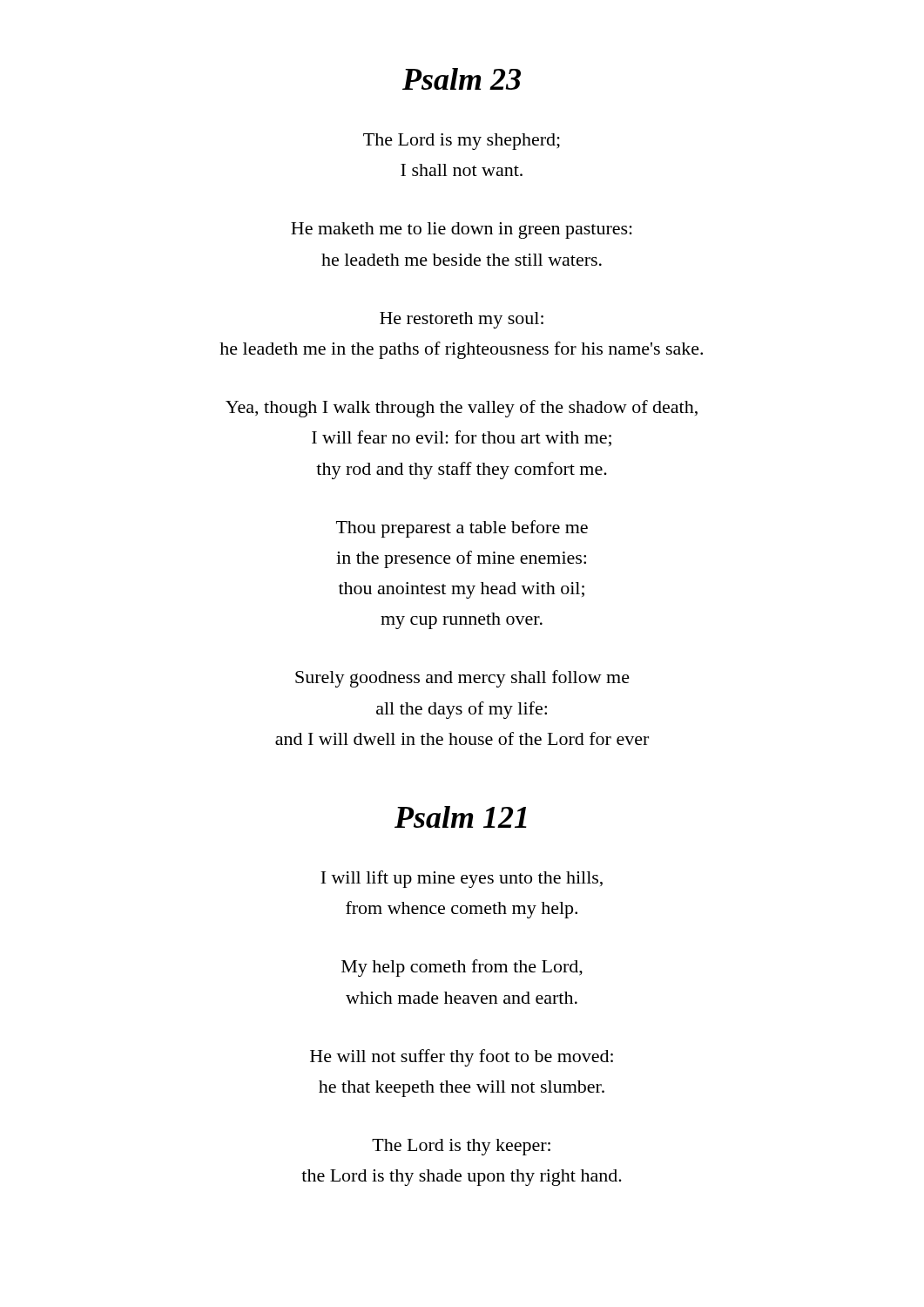Viewport: 924px width, 1307px height.
Task: Click on the text block that says "He restoreth my soul: he"
Action: (x=462, y=333)
